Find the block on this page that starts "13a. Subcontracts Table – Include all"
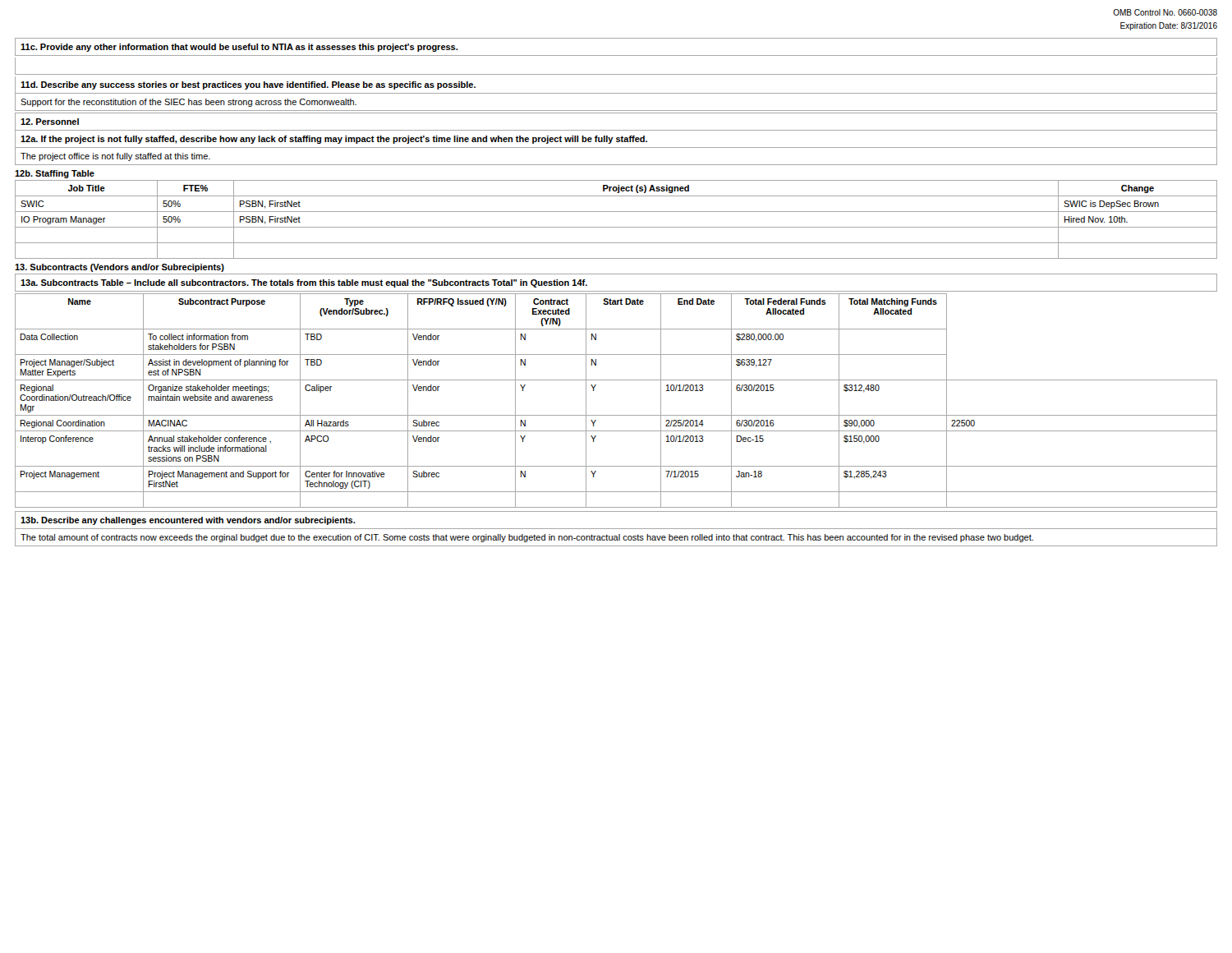This screenshot has width=1232, height=953. tap(304, 283)
